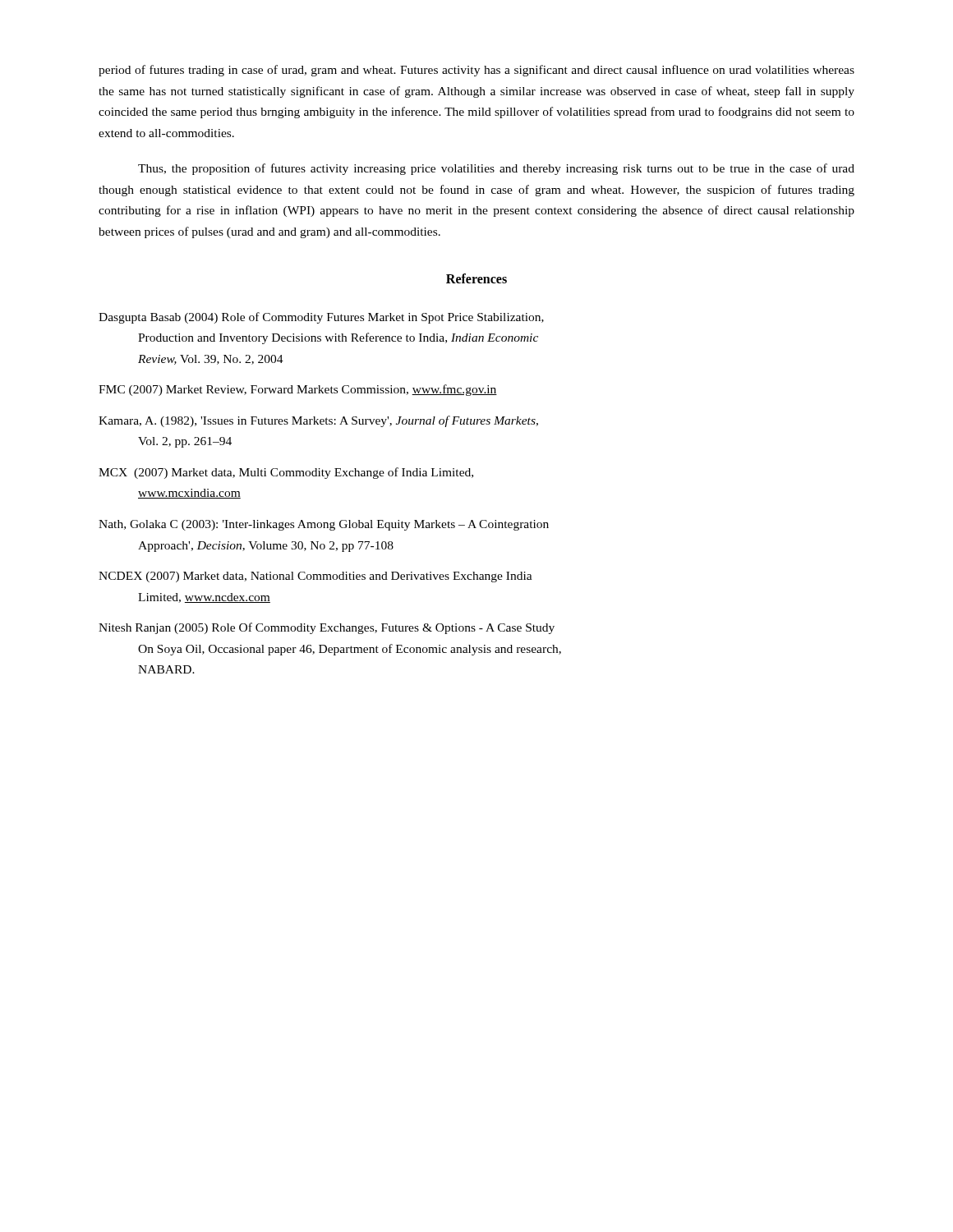Select the section header
This screenshot has width=953, height=1232.
coord(476,278)
